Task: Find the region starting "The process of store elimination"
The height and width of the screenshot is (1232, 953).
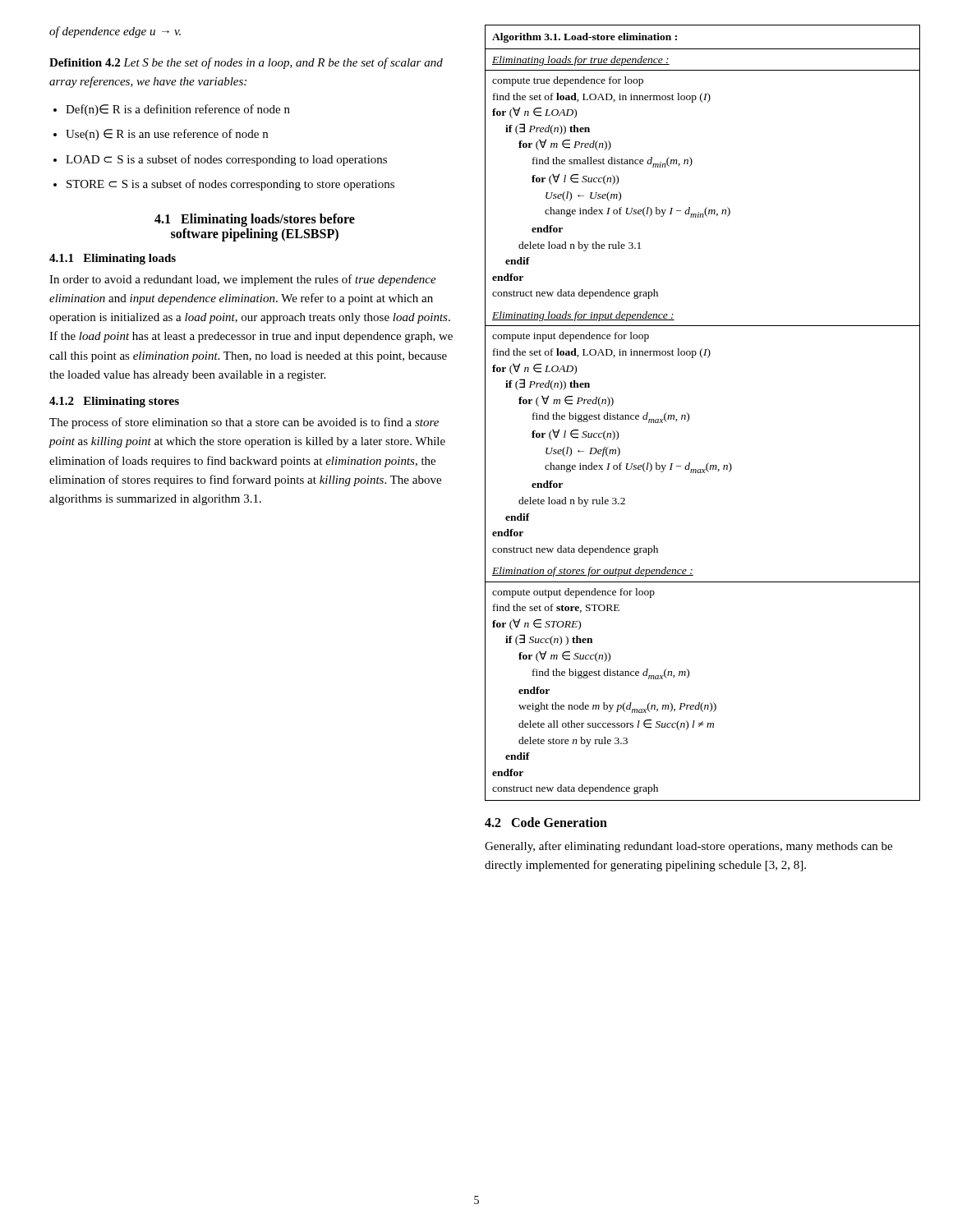Action: tap(247, 460)
